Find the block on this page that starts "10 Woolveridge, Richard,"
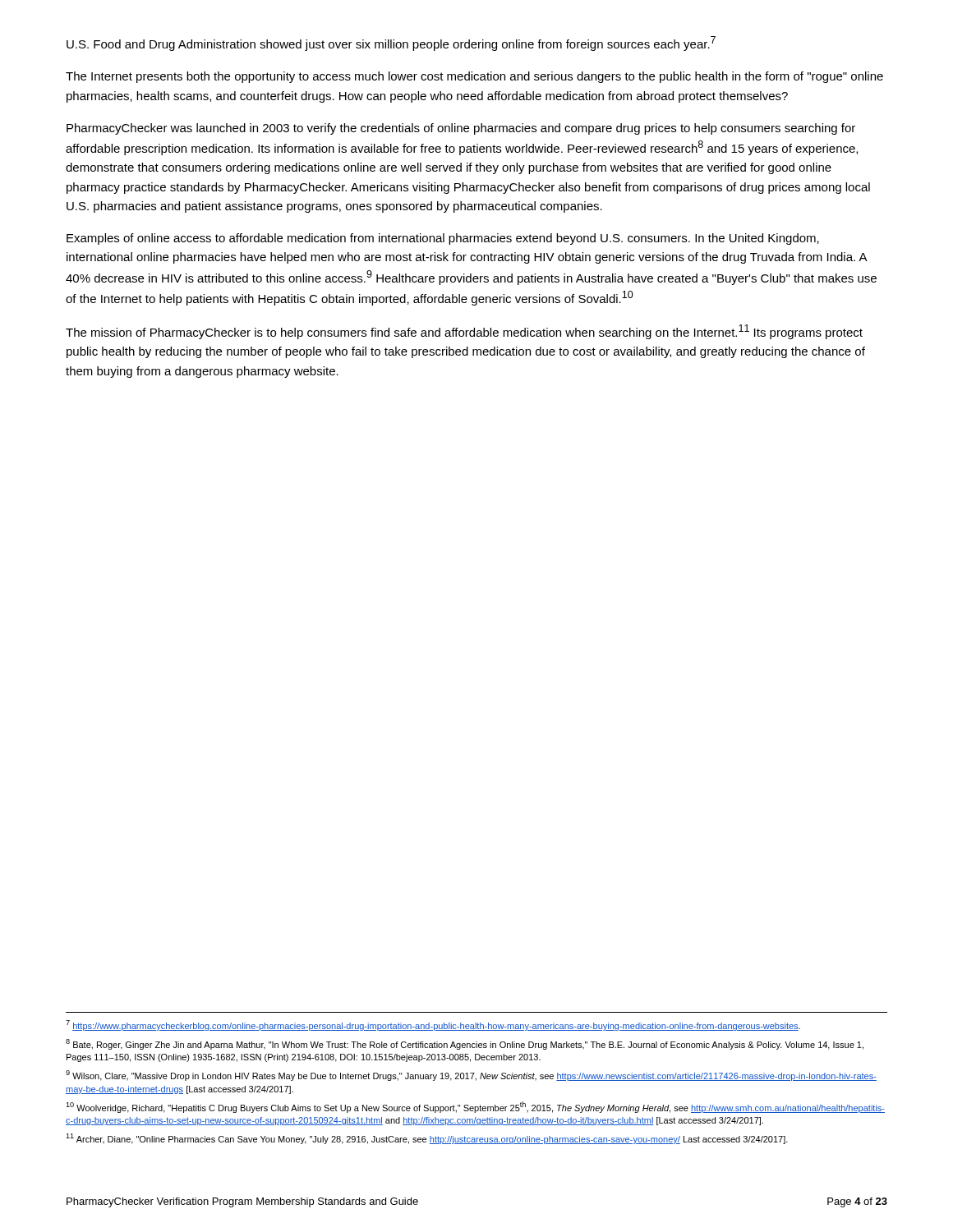 pyautogui.click(x=475, y=1113)
